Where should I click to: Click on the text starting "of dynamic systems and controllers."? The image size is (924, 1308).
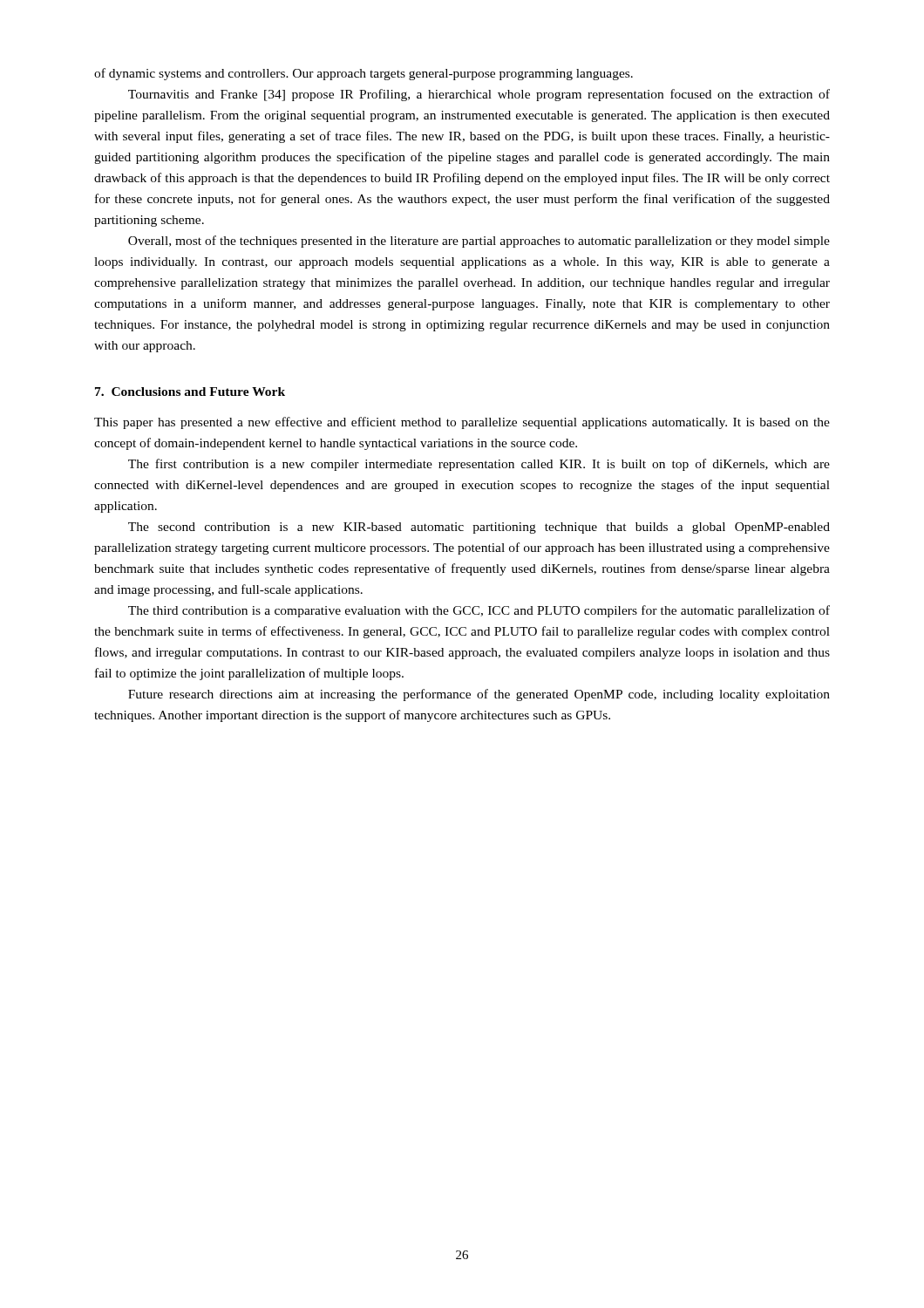pyautogui.click(x=462, y=209)
